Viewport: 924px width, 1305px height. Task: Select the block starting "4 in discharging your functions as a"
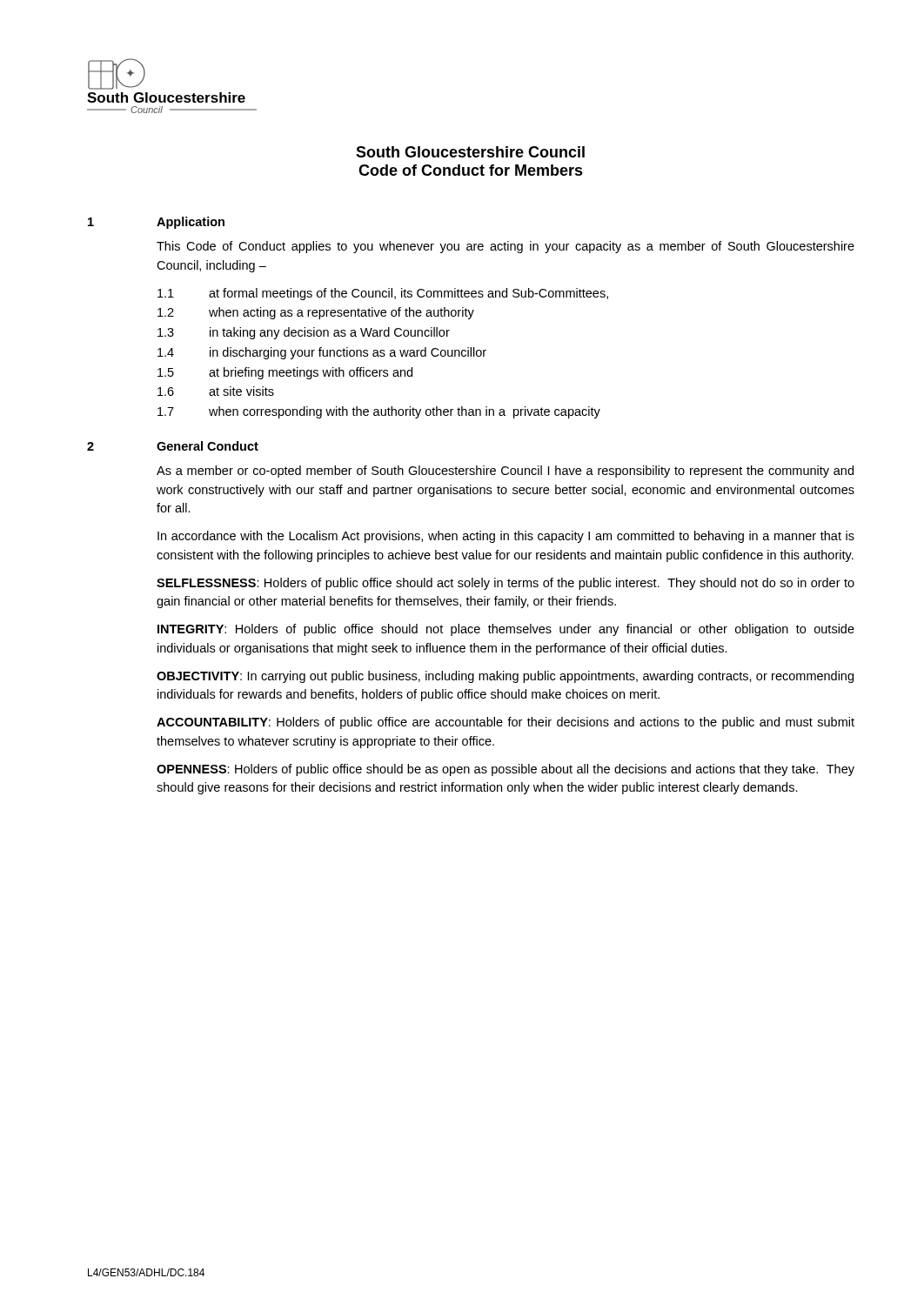pyautogui.click(x=322, y=353)
